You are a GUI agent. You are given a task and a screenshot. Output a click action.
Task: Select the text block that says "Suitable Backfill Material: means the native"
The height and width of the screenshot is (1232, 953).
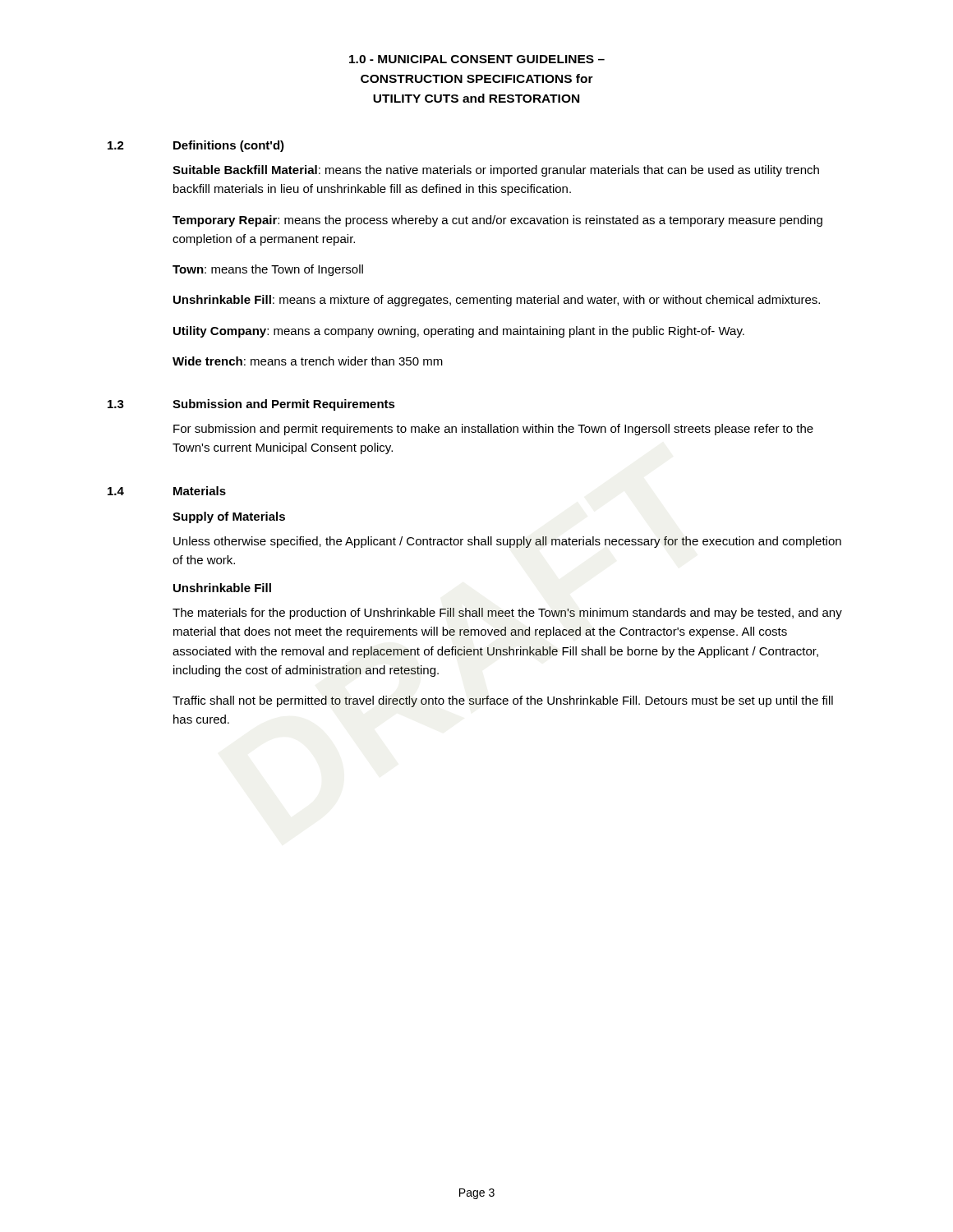point(496,179)
